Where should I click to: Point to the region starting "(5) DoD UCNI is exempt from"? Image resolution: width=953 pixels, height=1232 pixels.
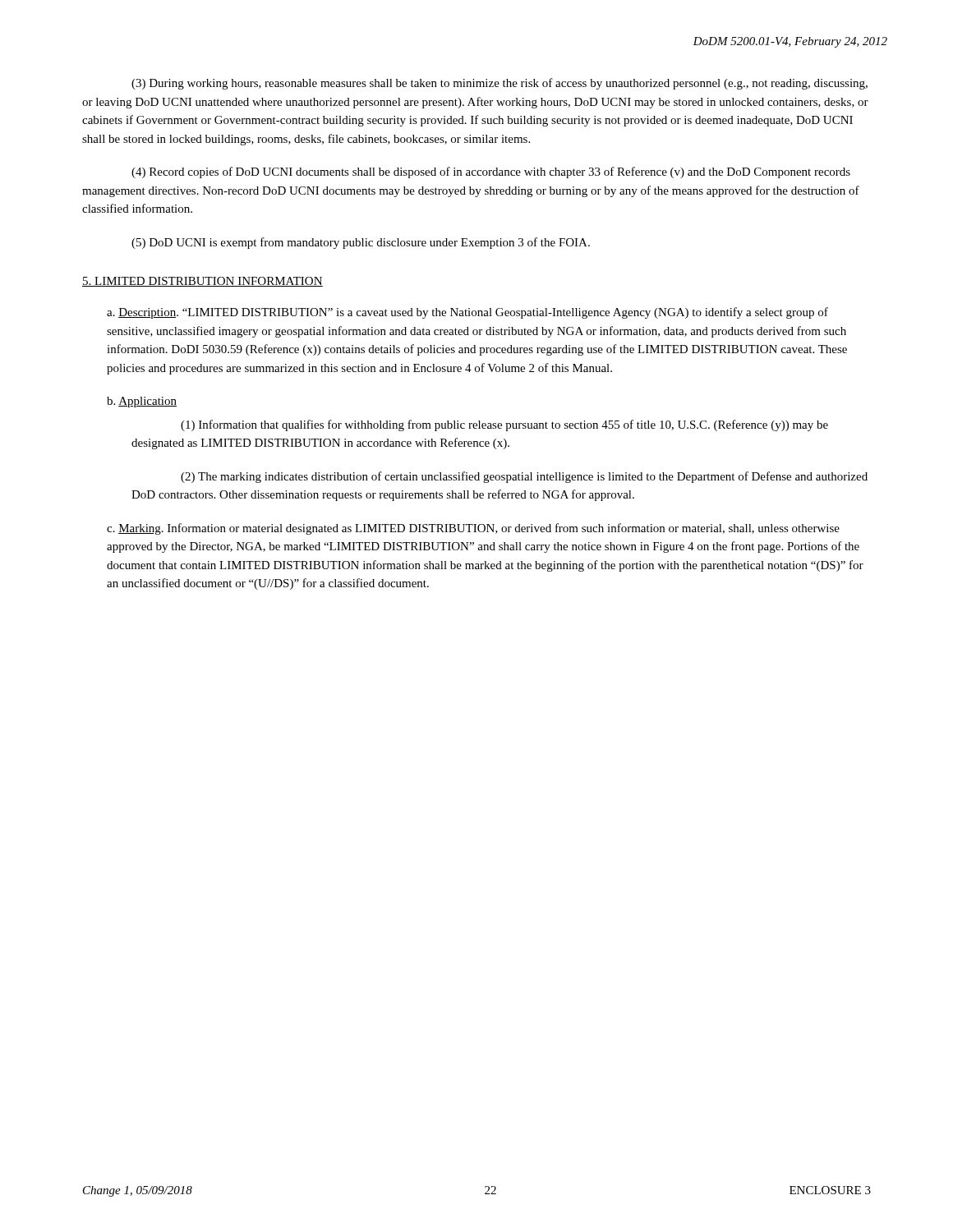(x=361, y=242)
